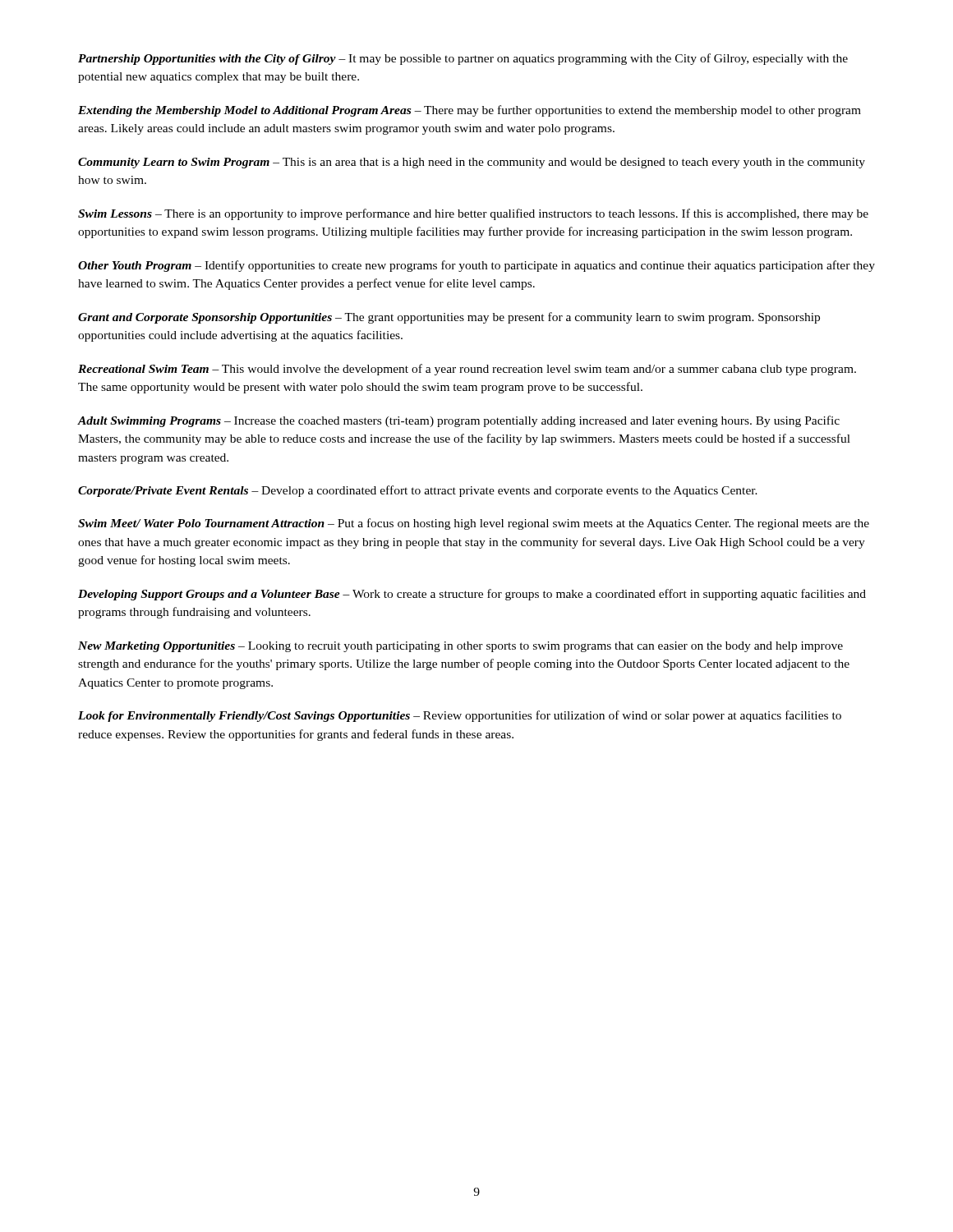Click on the text block starting "Other Youth Program – Identify opportunities"
Image resolution: width=953 pixels, height=1232 pixels.
[476, 274]
